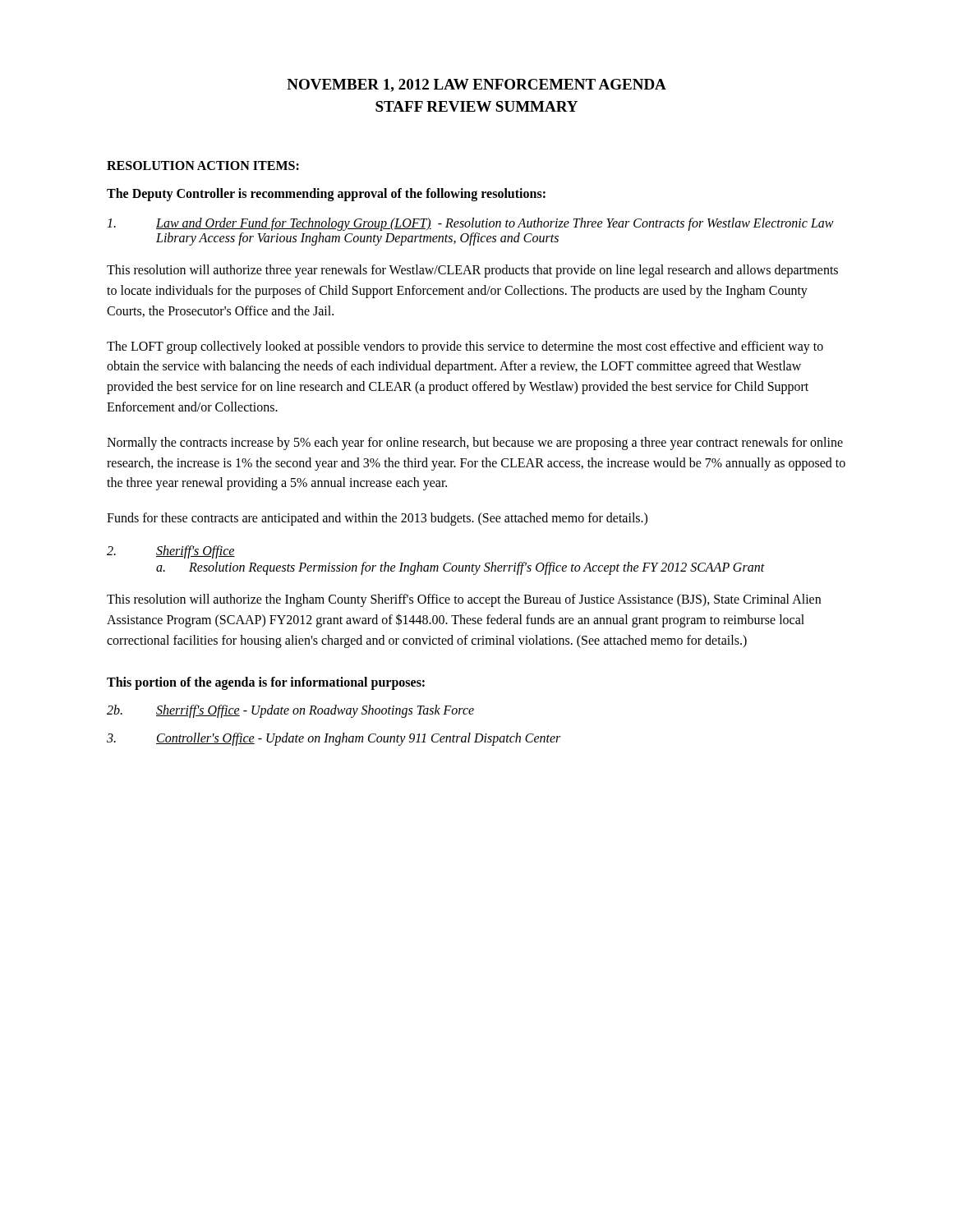Where is the passage that starts "2b. Sherriff's Office - Update on Roadway Shootings"?
Screen dimensions: 1232x953
click(476, 711)
